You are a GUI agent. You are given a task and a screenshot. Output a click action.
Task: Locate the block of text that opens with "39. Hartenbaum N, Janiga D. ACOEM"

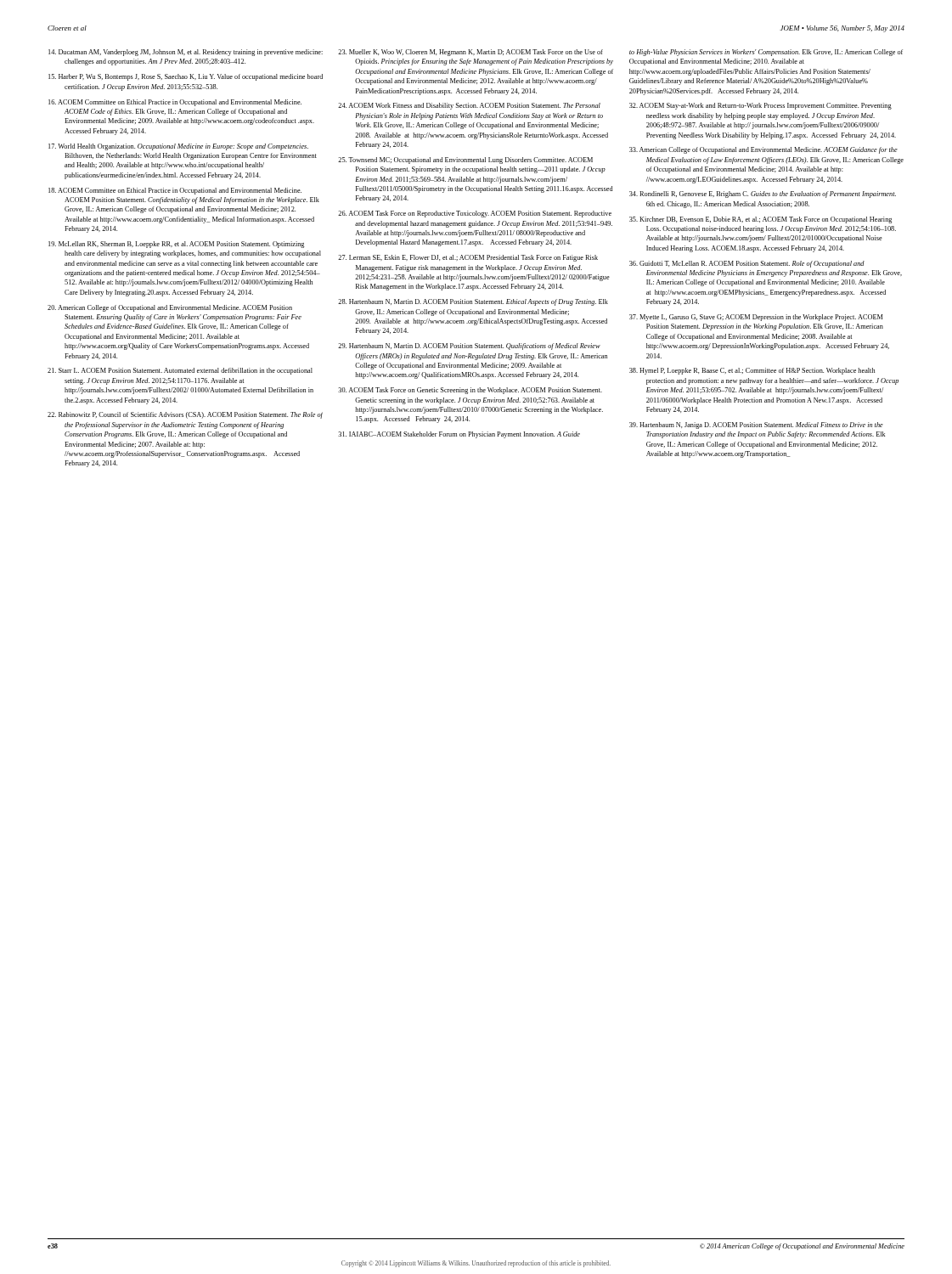tap(757, 439)
